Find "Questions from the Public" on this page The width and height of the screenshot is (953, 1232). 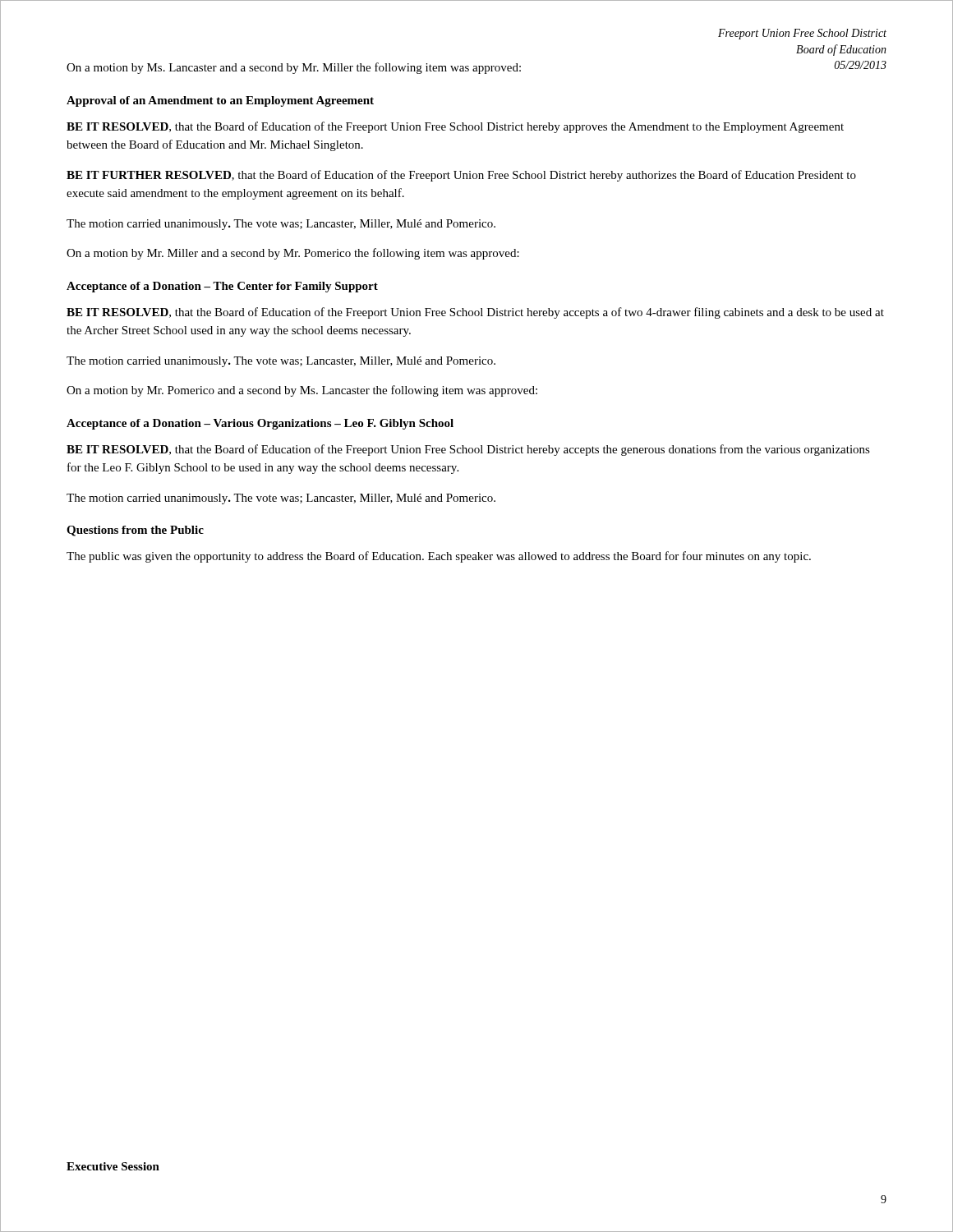point(135,530)
